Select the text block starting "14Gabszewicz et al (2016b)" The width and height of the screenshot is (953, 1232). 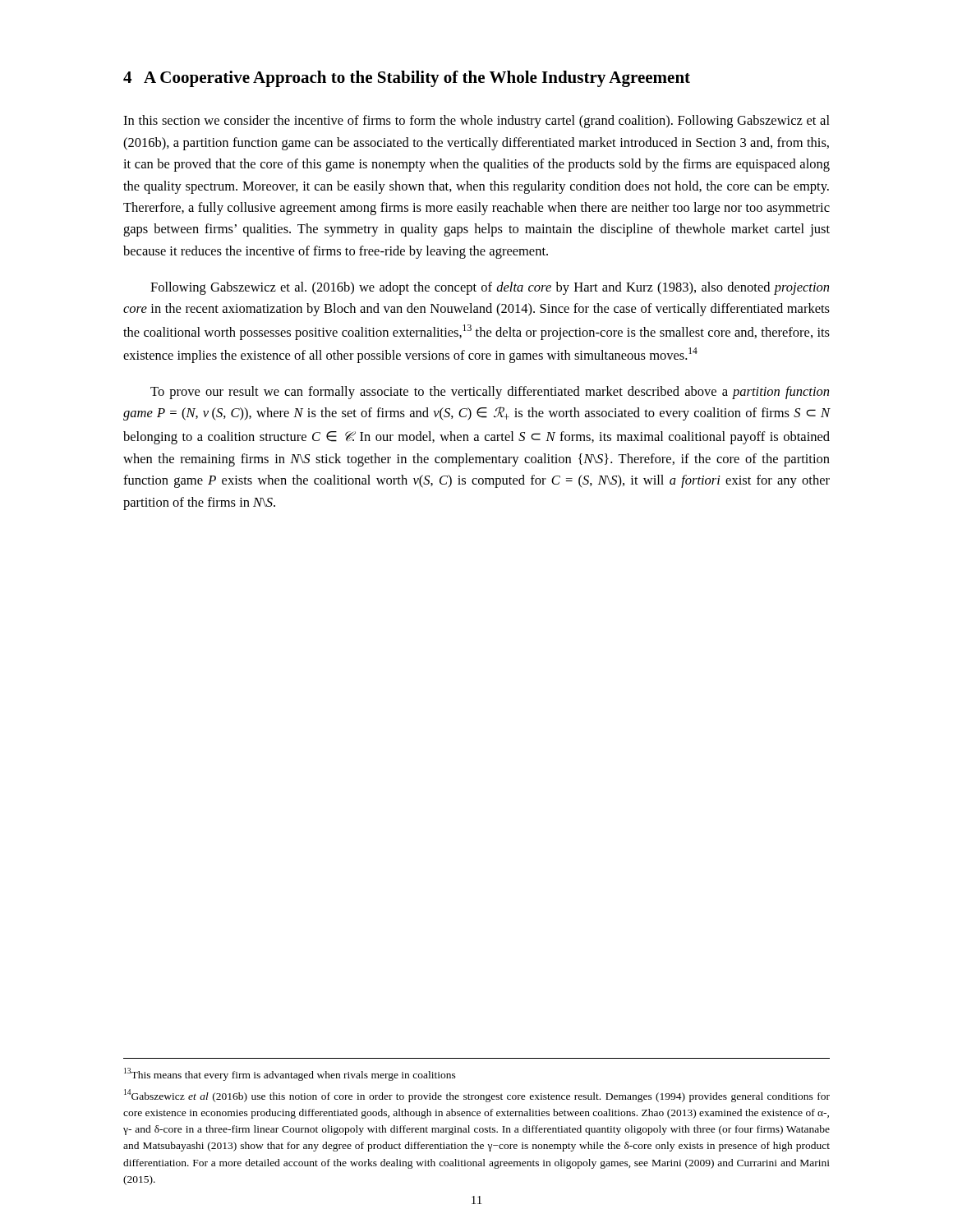(476, 1137)
